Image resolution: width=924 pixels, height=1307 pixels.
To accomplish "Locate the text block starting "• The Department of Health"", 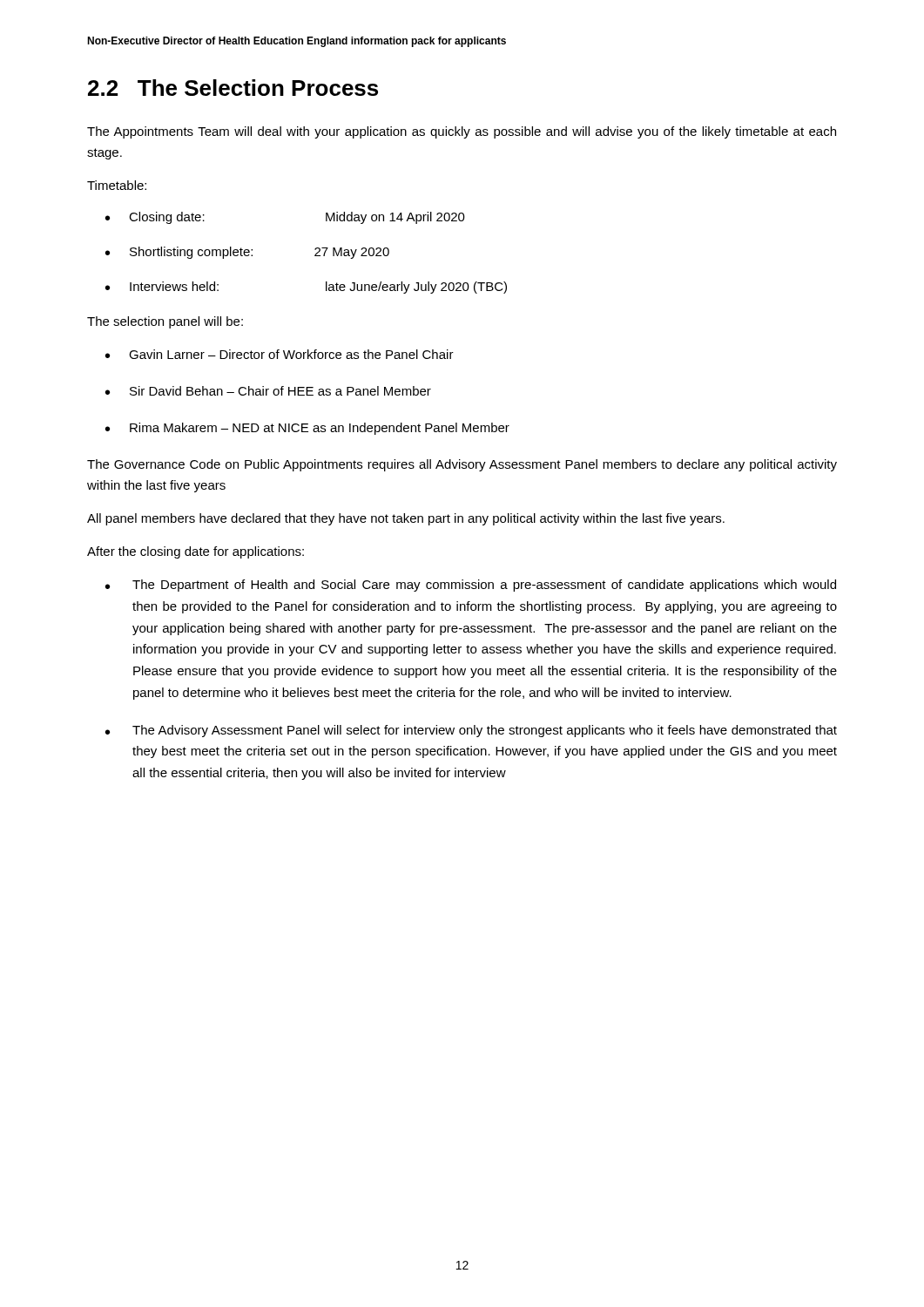I will click(471, 639).
